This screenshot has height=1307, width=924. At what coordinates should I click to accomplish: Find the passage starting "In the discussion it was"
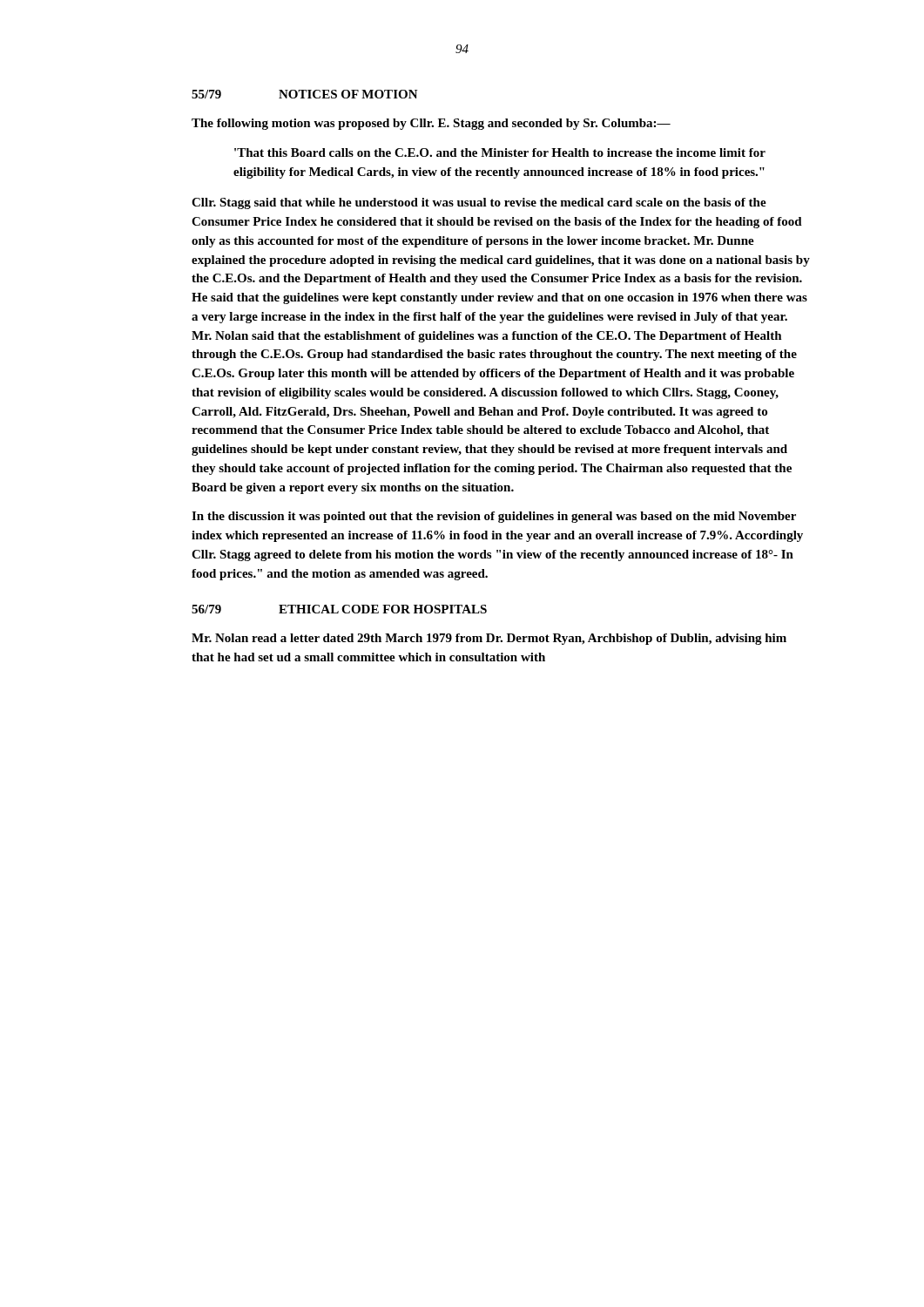point(497,544)
